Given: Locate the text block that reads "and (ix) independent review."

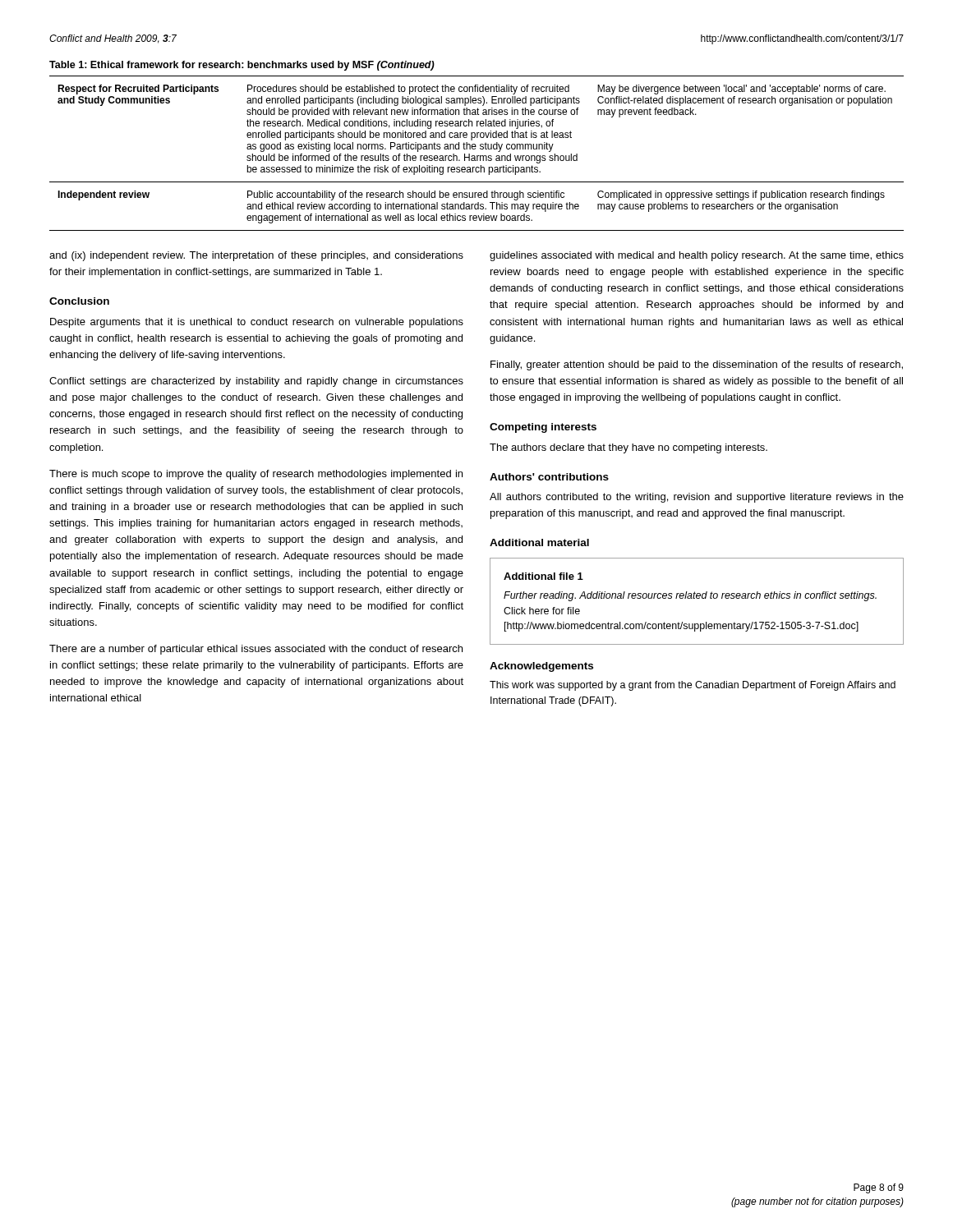Looking at the screenshot, I should (256, 263).
